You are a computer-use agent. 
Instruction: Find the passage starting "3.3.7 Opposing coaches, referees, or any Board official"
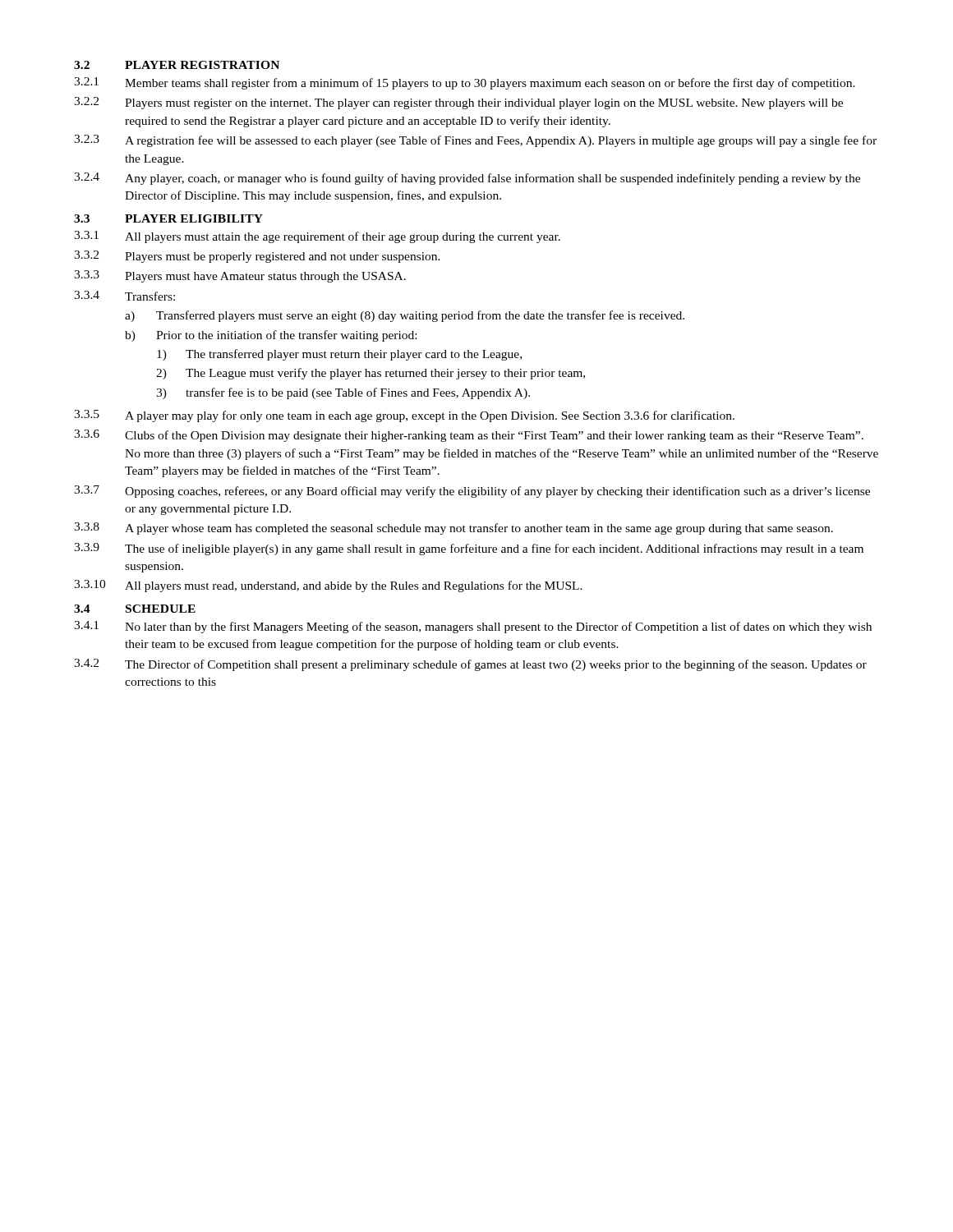[476, 499]
